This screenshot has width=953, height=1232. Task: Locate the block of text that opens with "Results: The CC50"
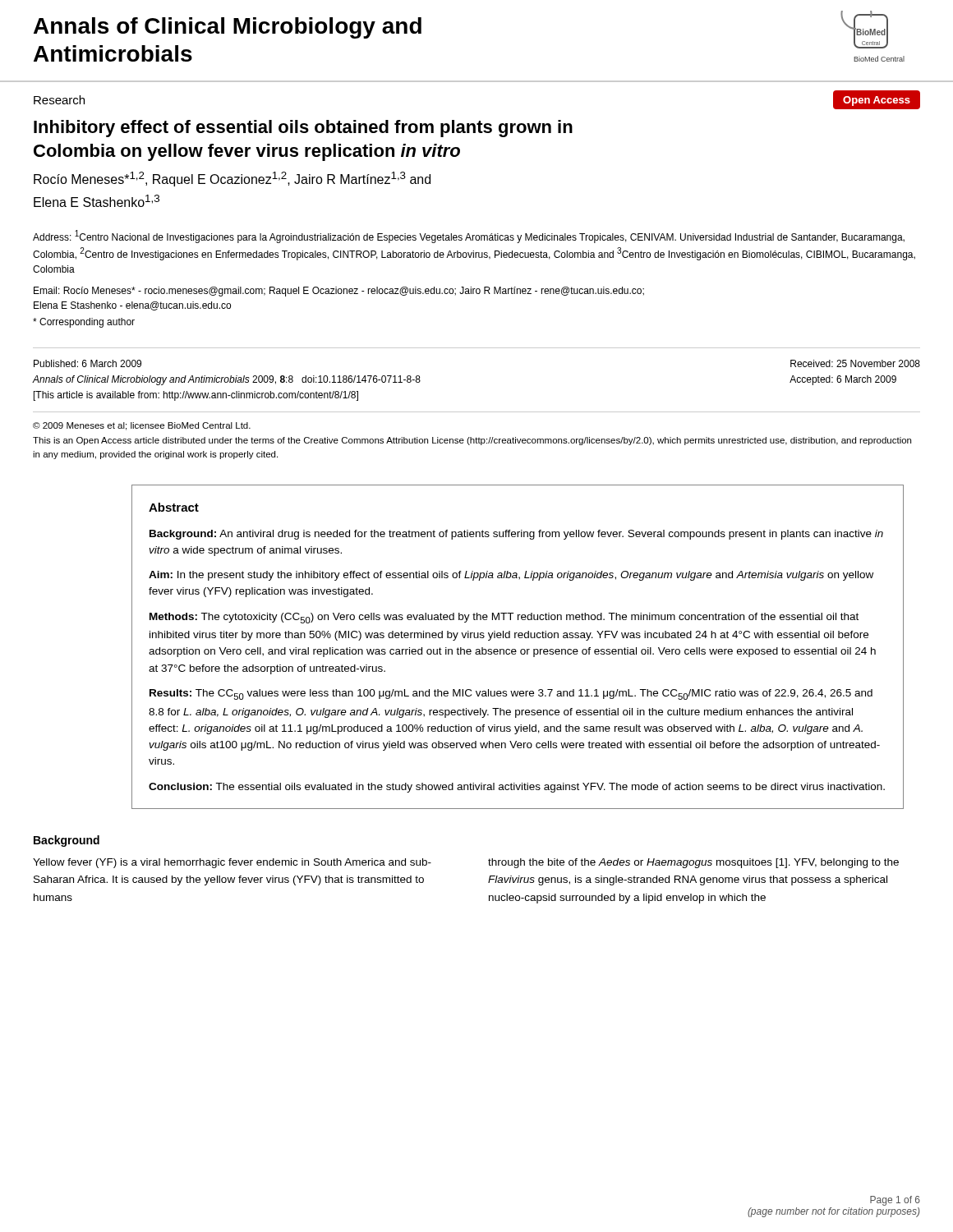514,727
